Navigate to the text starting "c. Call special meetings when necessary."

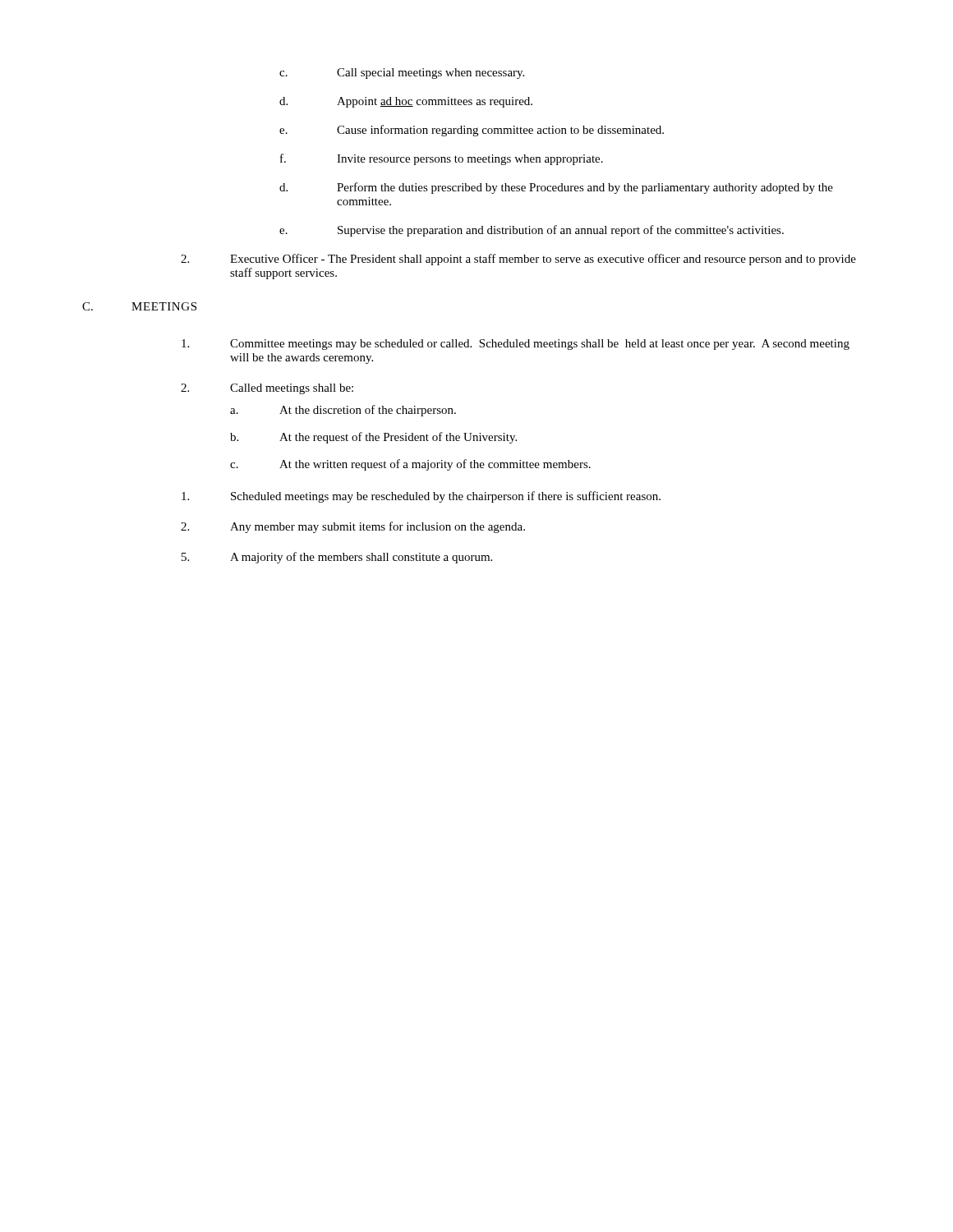pos(402,74)
